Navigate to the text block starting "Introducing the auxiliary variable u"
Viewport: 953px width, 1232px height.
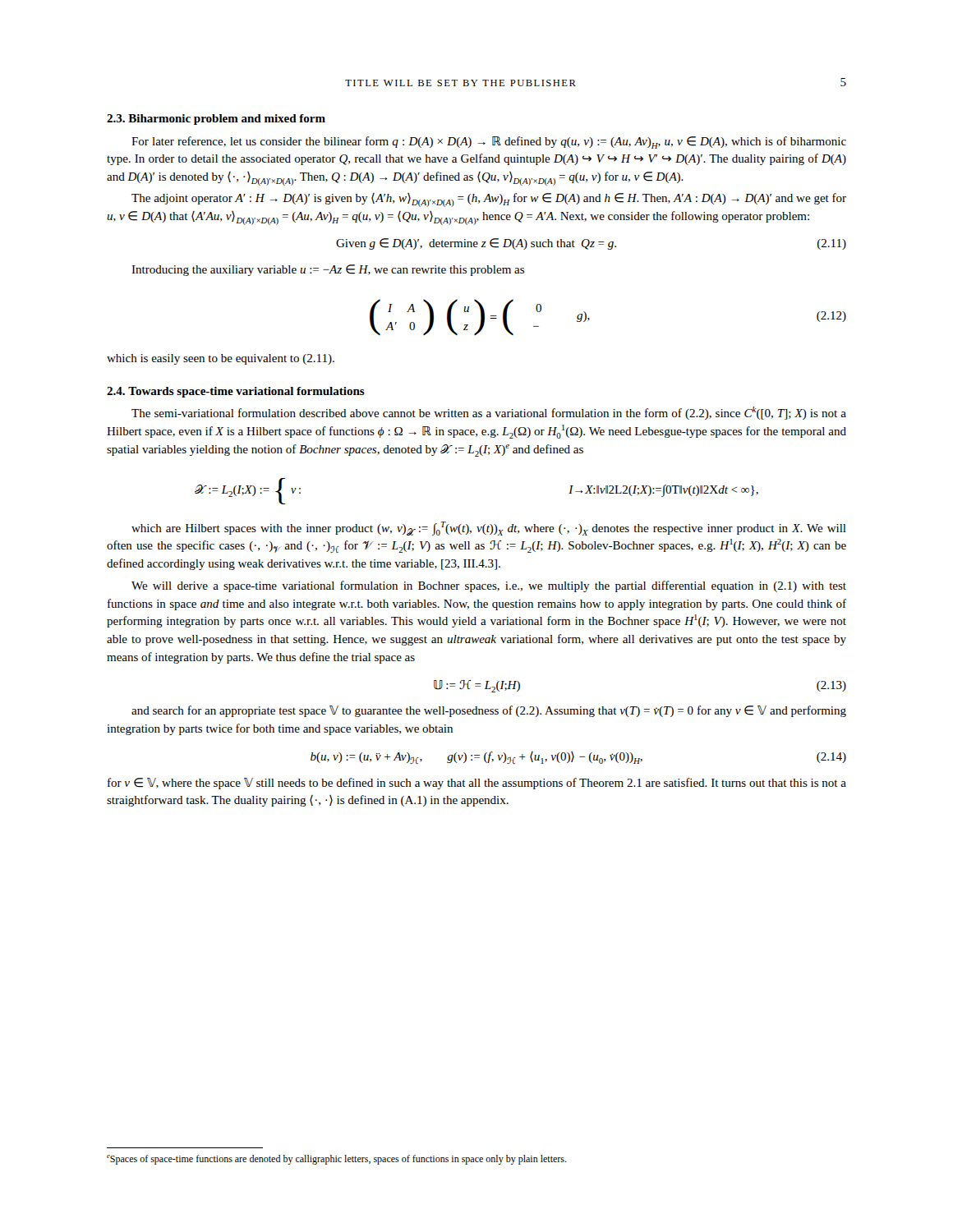(328, 269)
